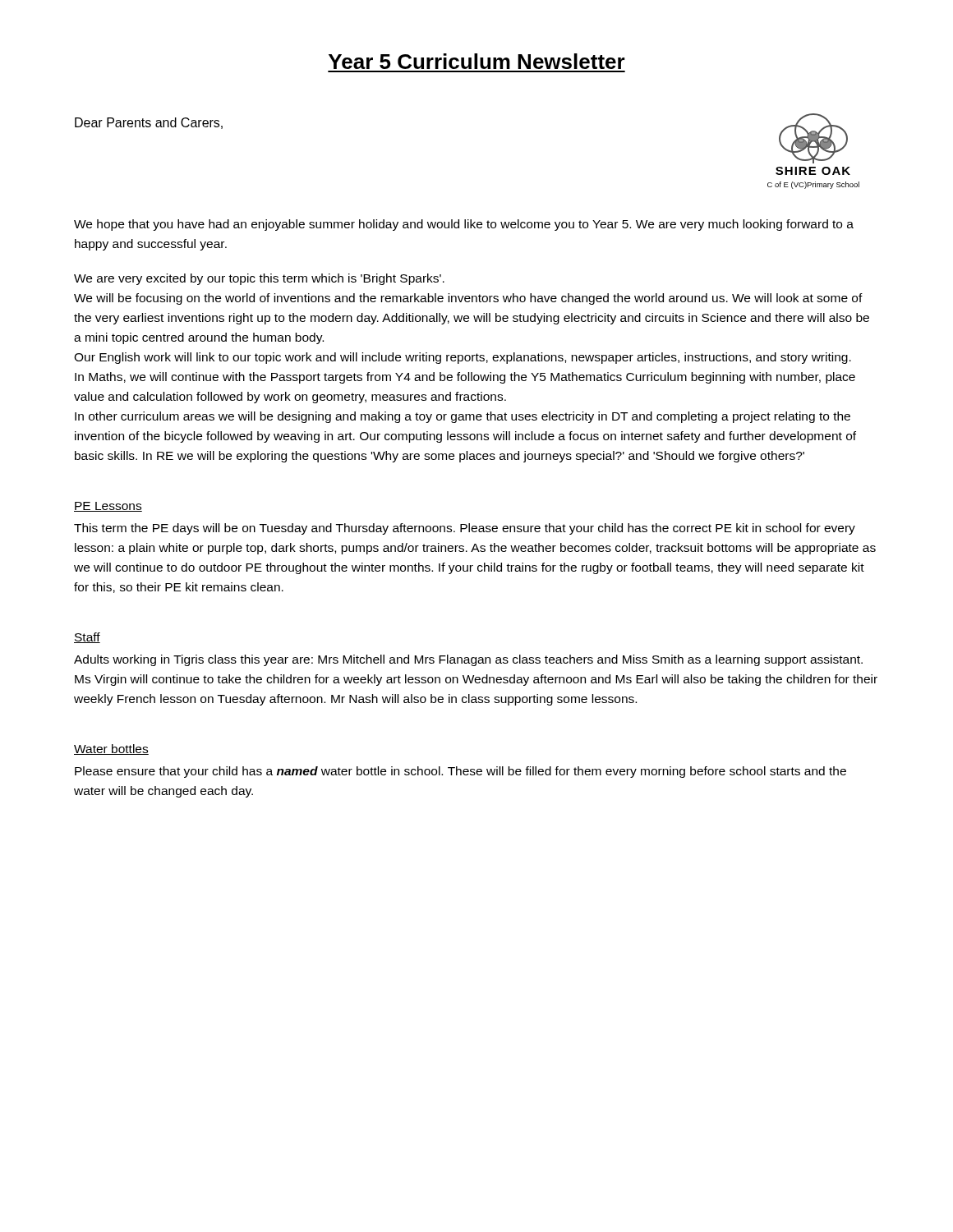Click on the logo

point(813,153)
